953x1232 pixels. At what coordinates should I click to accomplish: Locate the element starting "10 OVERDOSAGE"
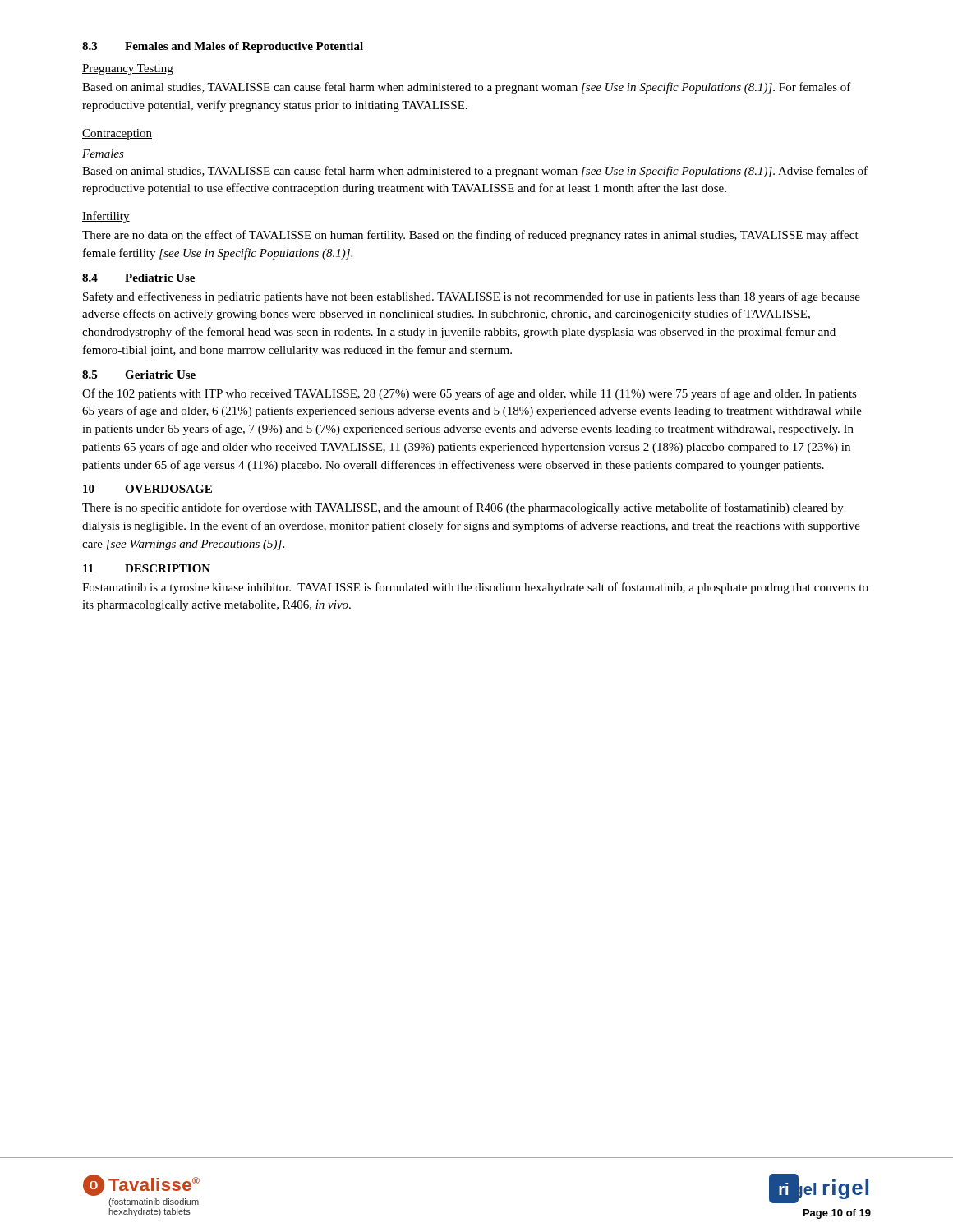click(x=147, y=489)
